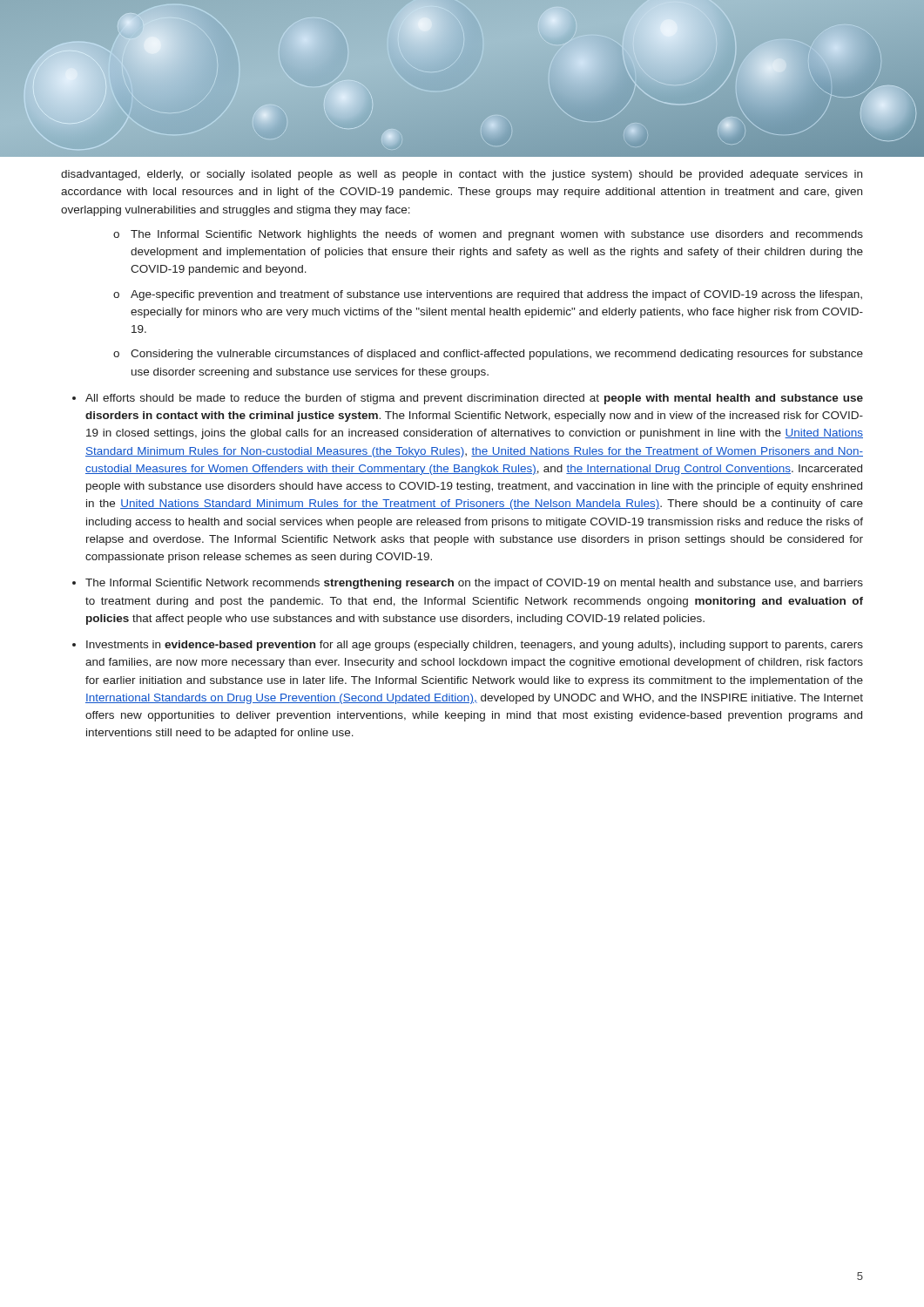
Task: Select the list item containing "o Considering the vulnerable circumstances of"
Action: click(x=488, y=362)
